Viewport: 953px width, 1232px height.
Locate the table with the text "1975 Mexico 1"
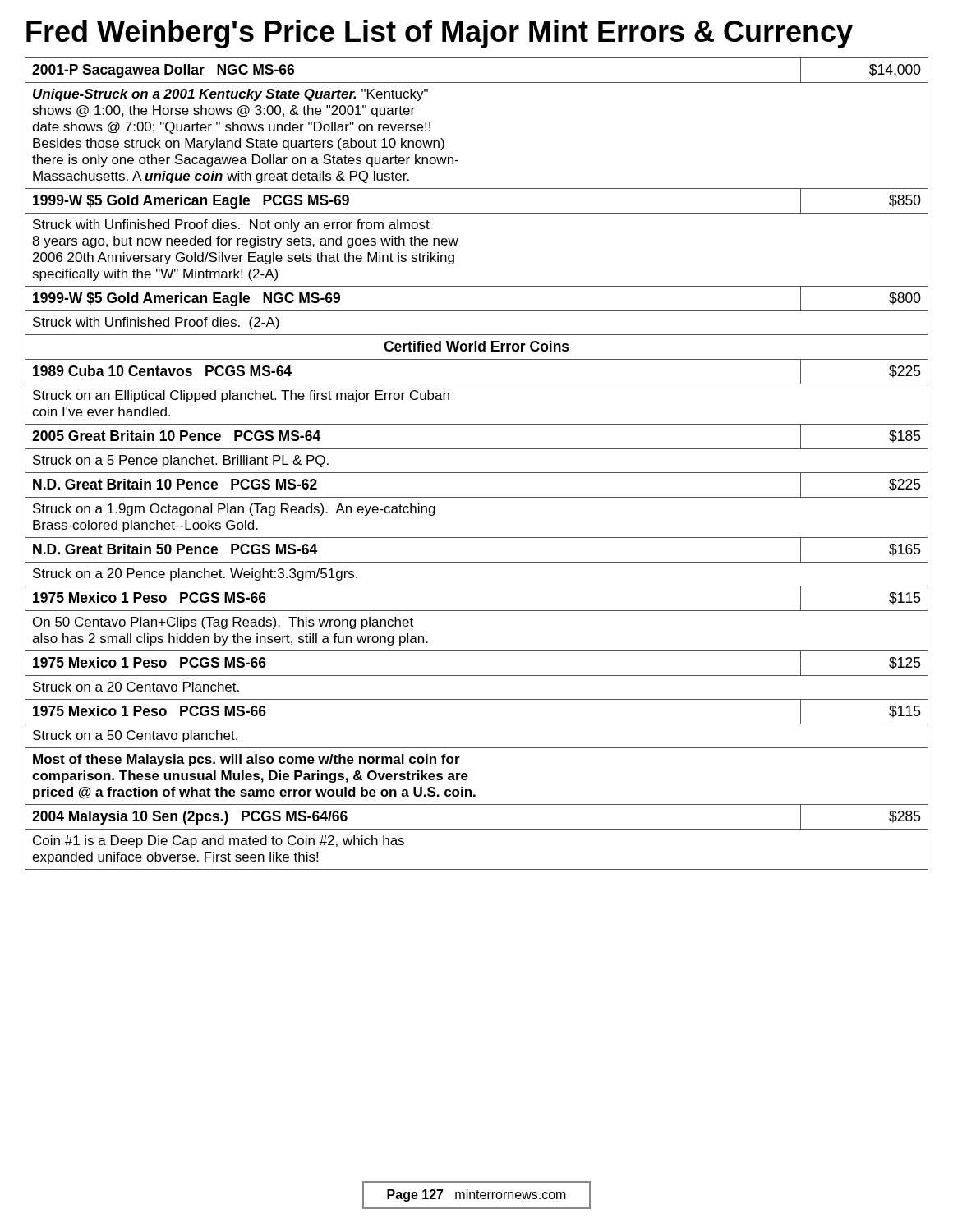476,464
